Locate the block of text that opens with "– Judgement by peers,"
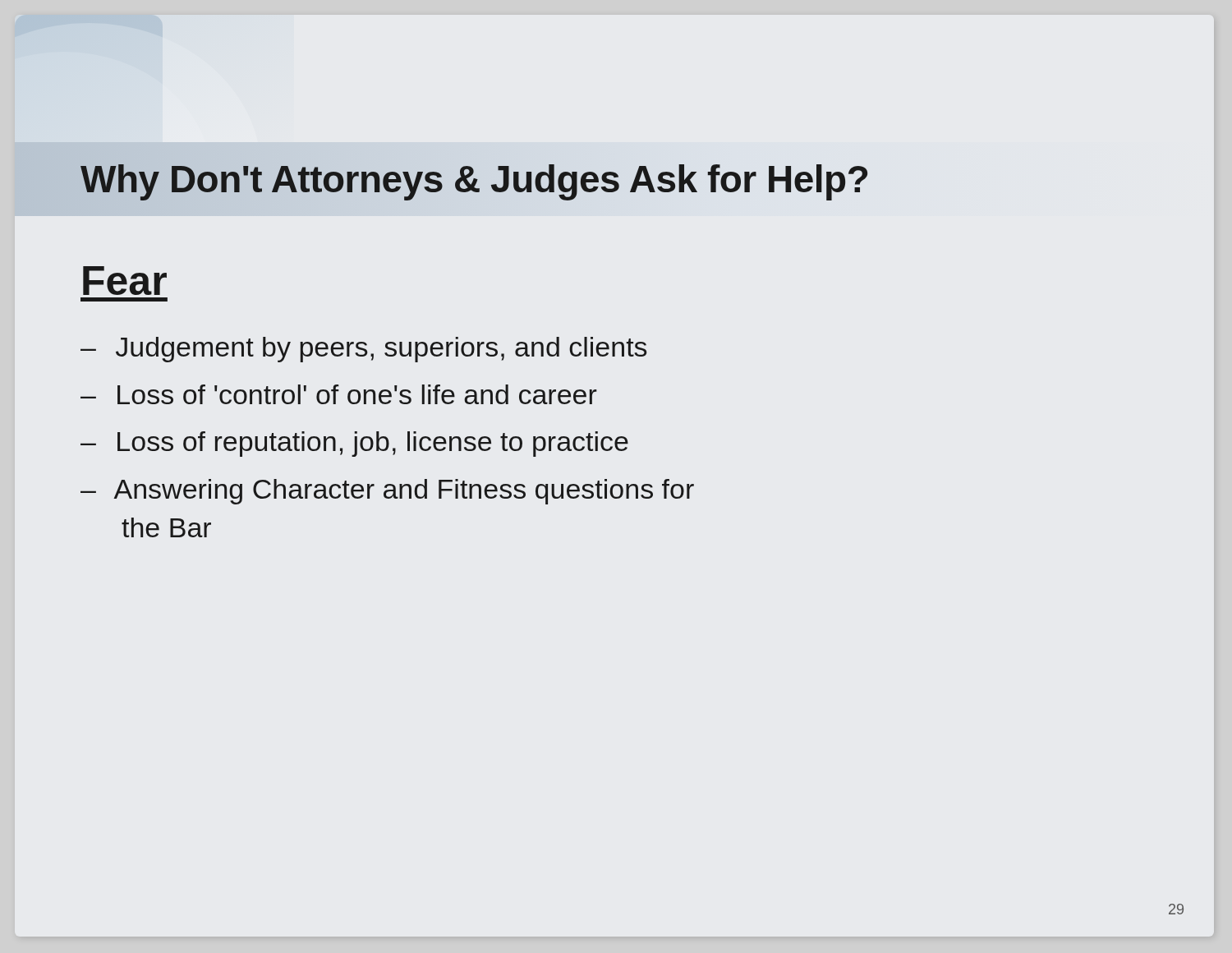Screen dimensions: 953x1232 tap(364, 347)
